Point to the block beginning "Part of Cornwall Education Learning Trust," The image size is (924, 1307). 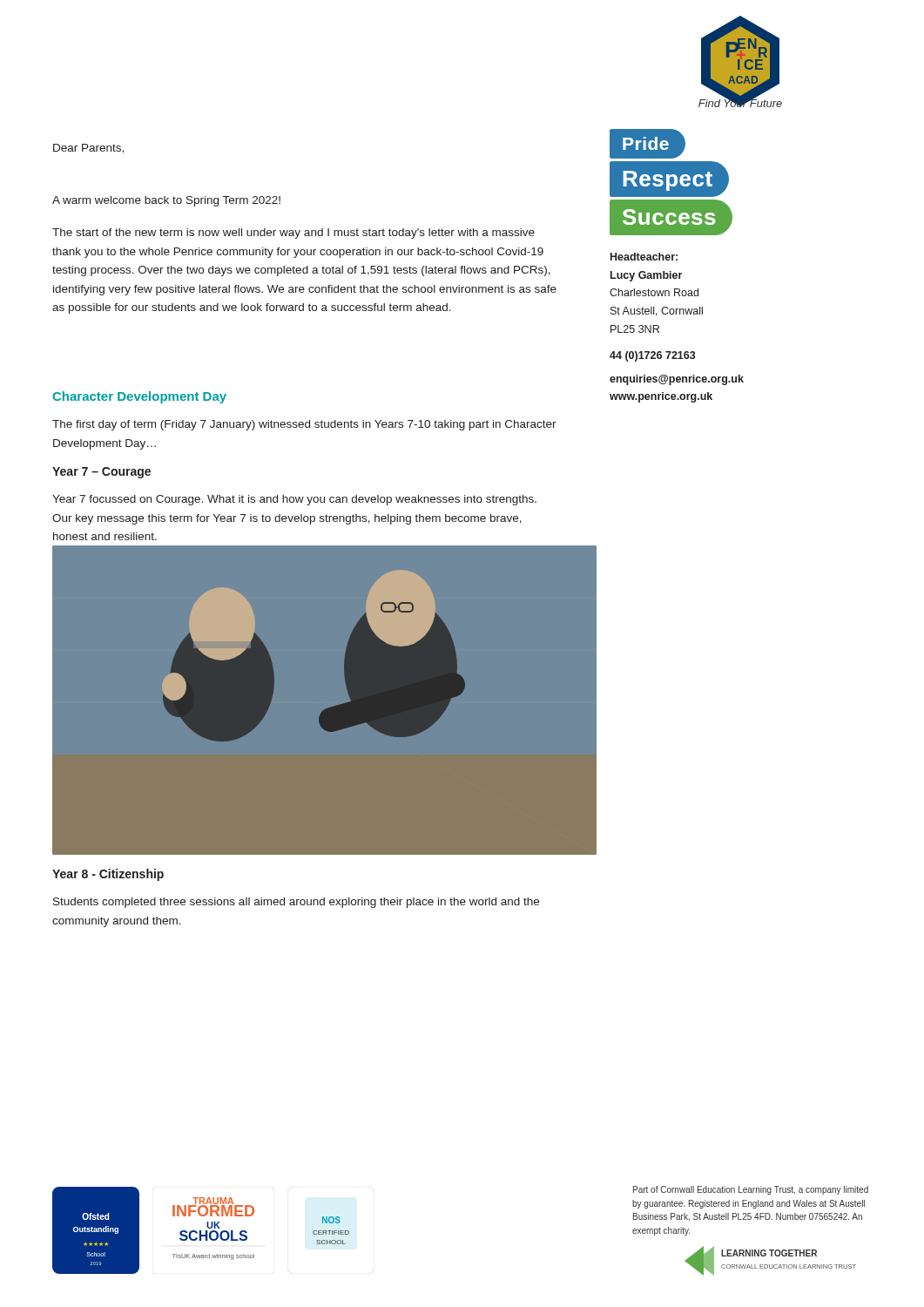[x=750, y=1210]
